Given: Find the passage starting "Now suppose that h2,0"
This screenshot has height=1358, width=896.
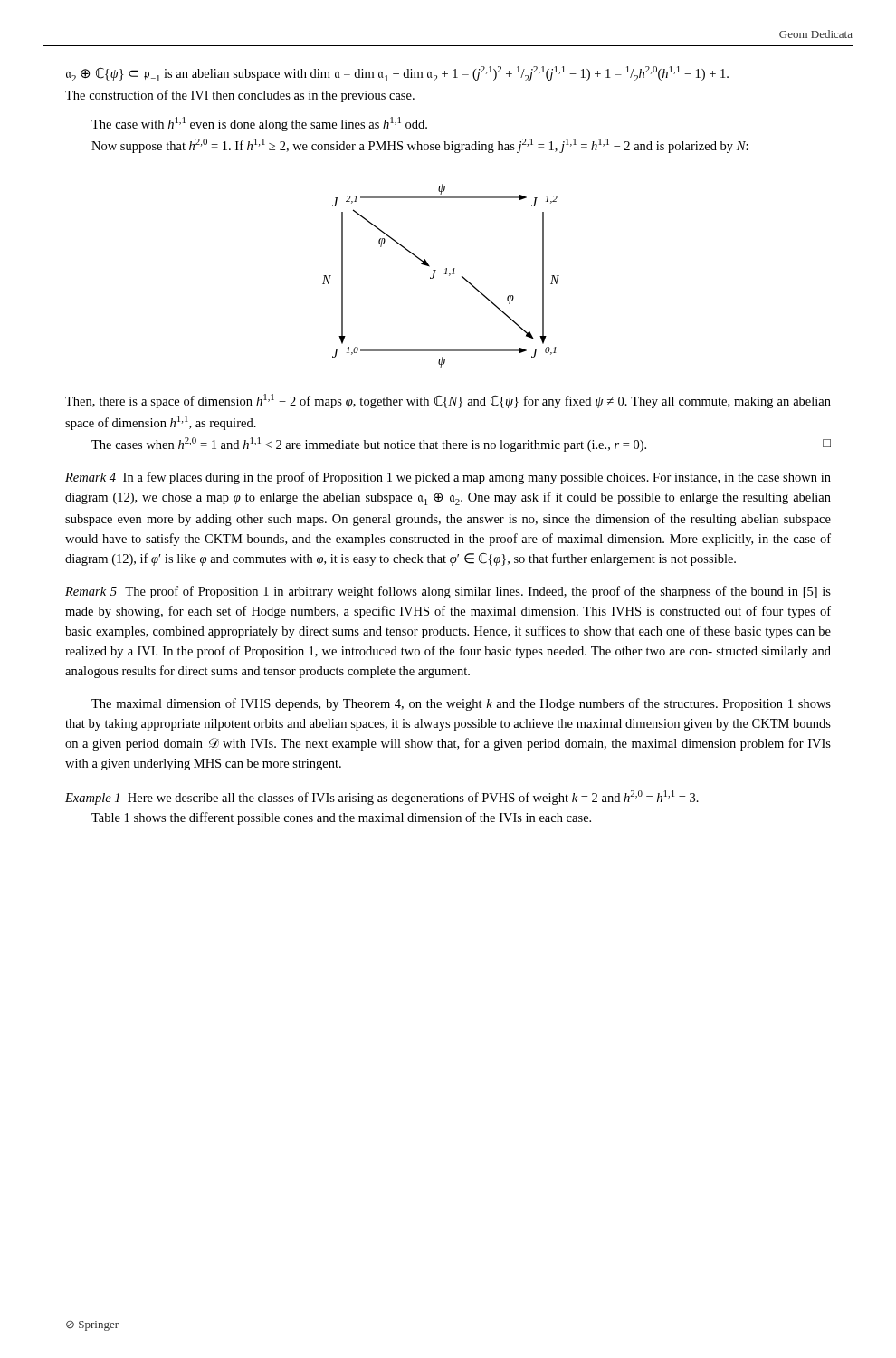Looking at the screenshot, I should 420,144.
